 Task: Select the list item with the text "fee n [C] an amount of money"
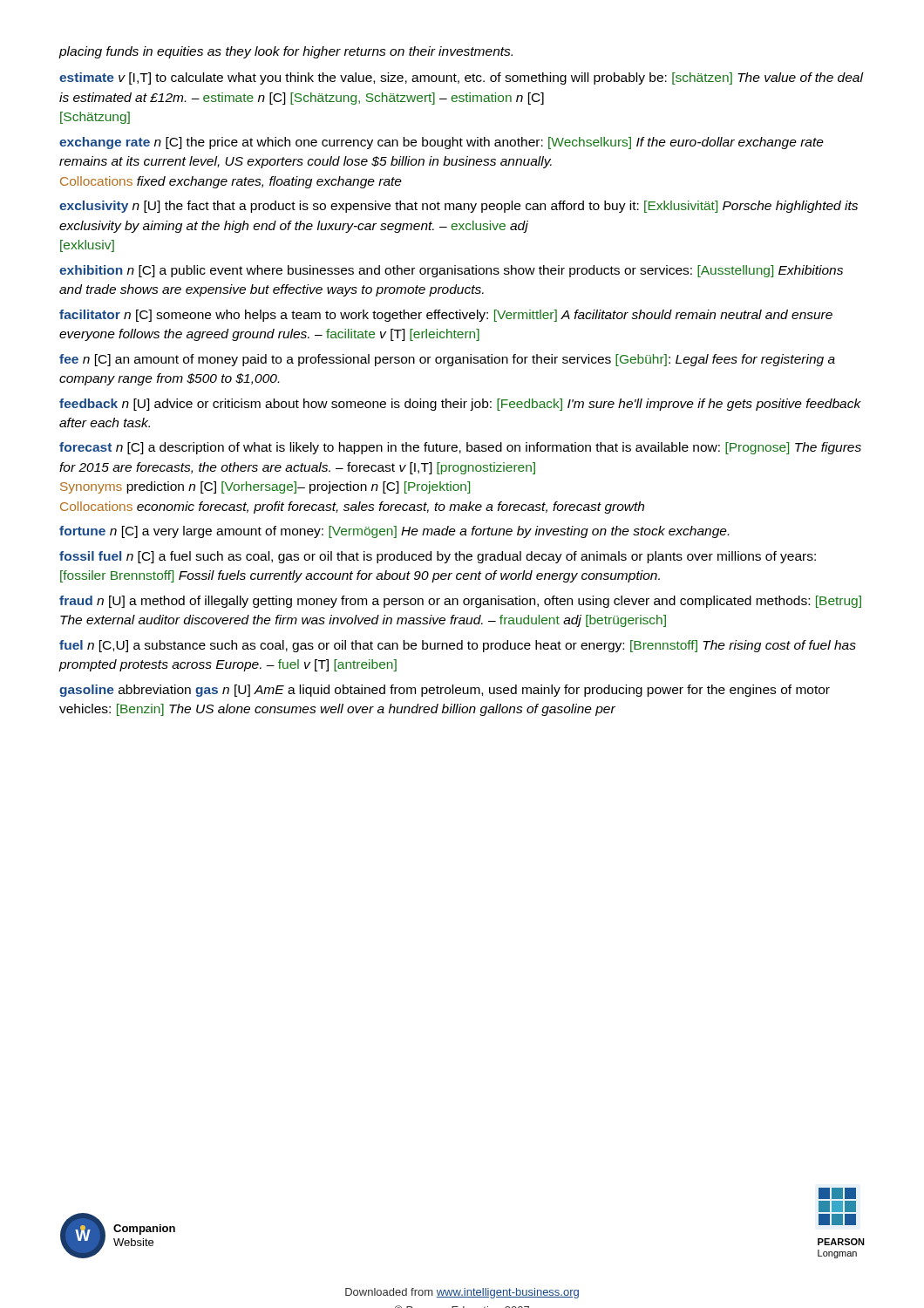pos(447,368)
